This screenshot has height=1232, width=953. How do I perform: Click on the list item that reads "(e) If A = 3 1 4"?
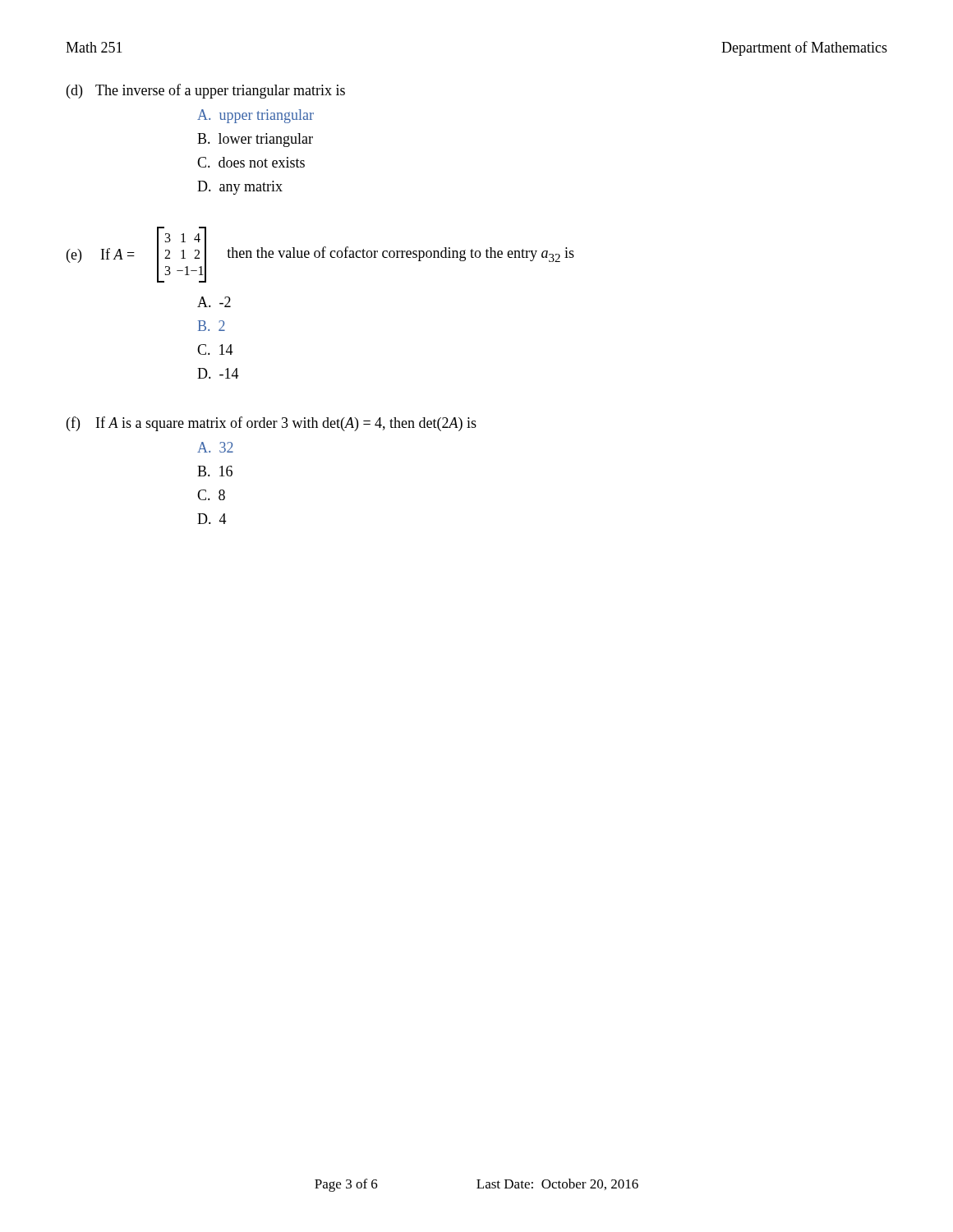(x=320, y=255)
